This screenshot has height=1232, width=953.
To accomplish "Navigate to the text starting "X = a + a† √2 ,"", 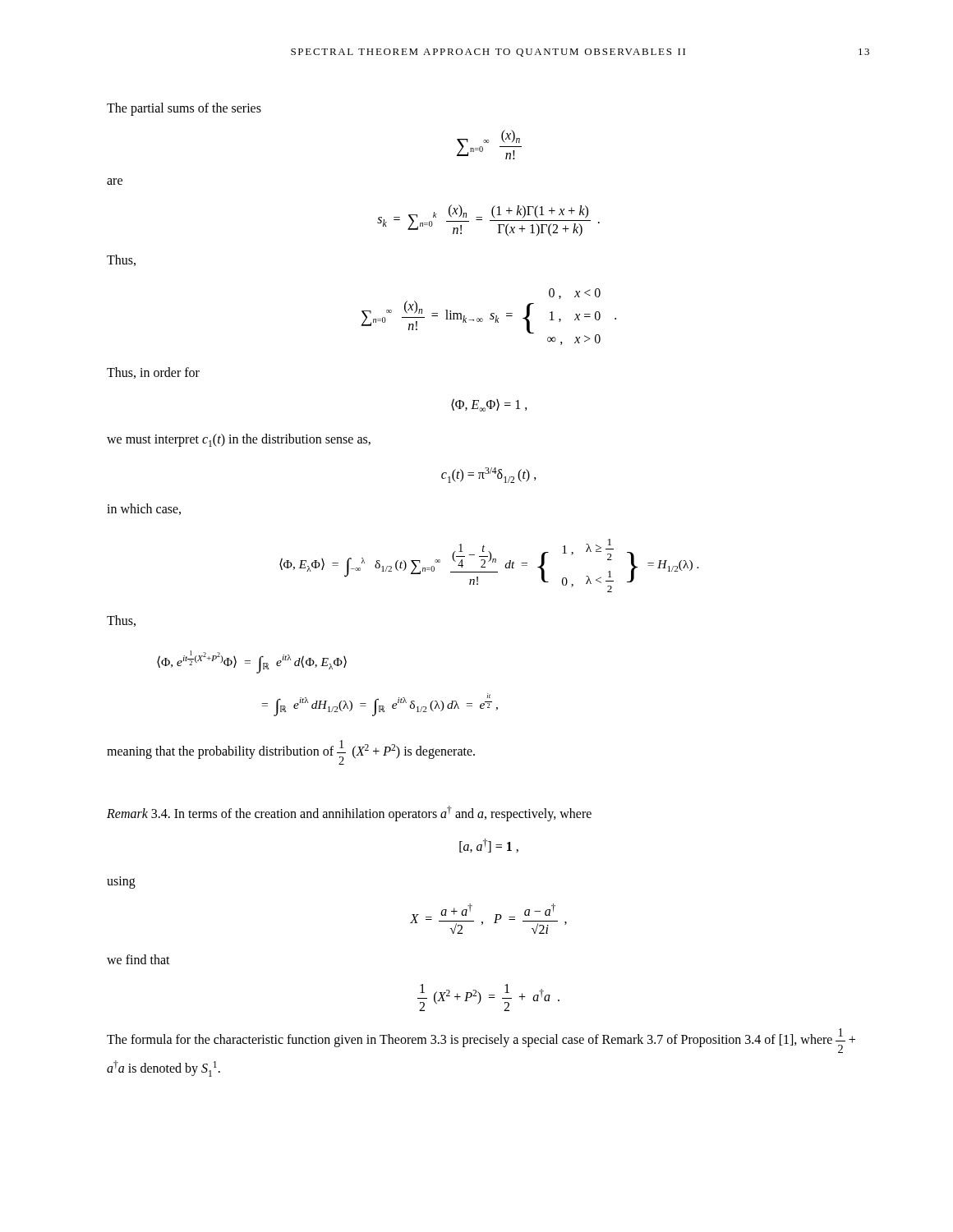I will coord(489,920).
